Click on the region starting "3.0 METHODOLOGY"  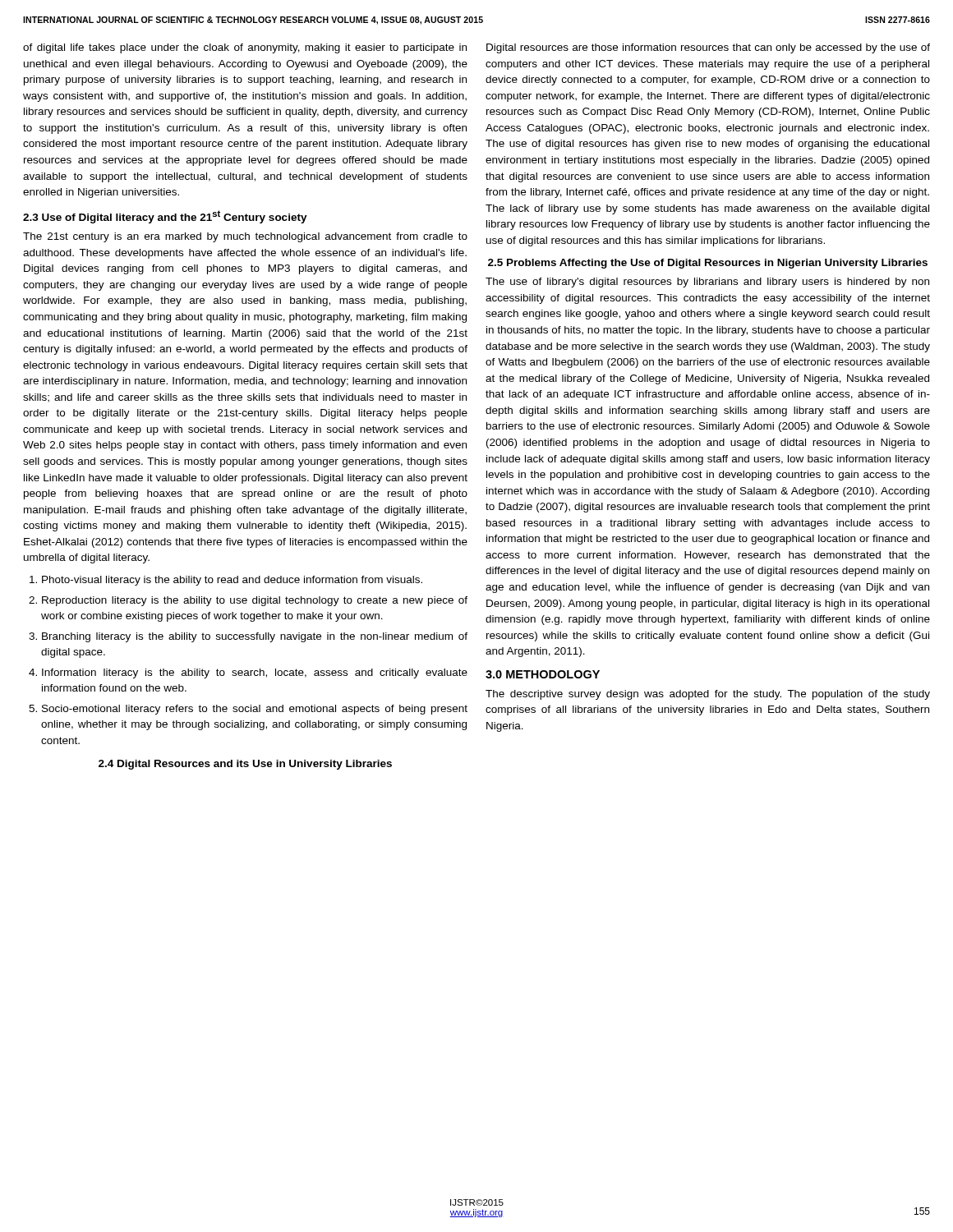click(x=543, y=674)
